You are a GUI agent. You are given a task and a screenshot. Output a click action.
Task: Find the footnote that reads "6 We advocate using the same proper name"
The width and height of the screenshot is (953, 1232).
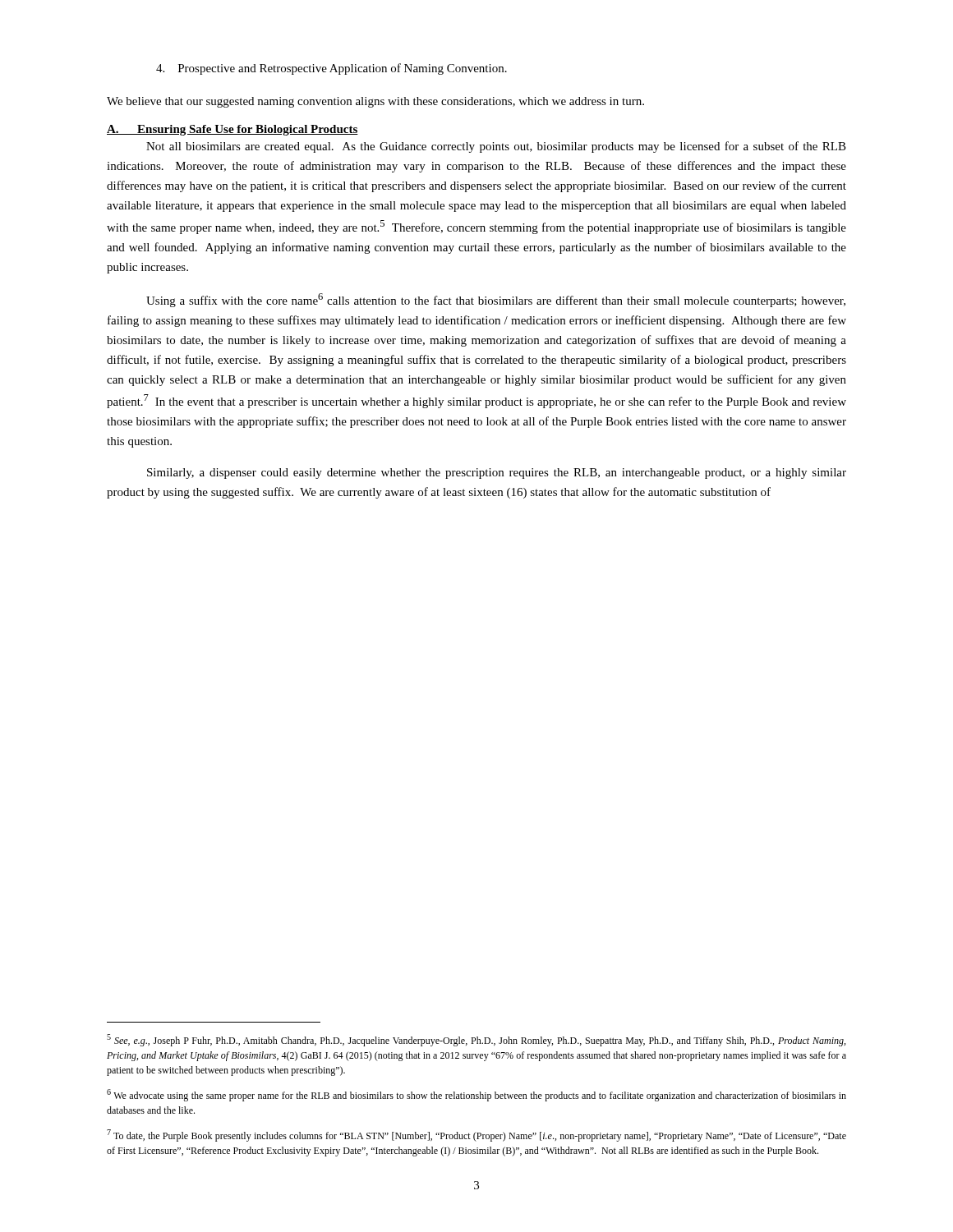pyautogui.click(x=476, y=1102)
